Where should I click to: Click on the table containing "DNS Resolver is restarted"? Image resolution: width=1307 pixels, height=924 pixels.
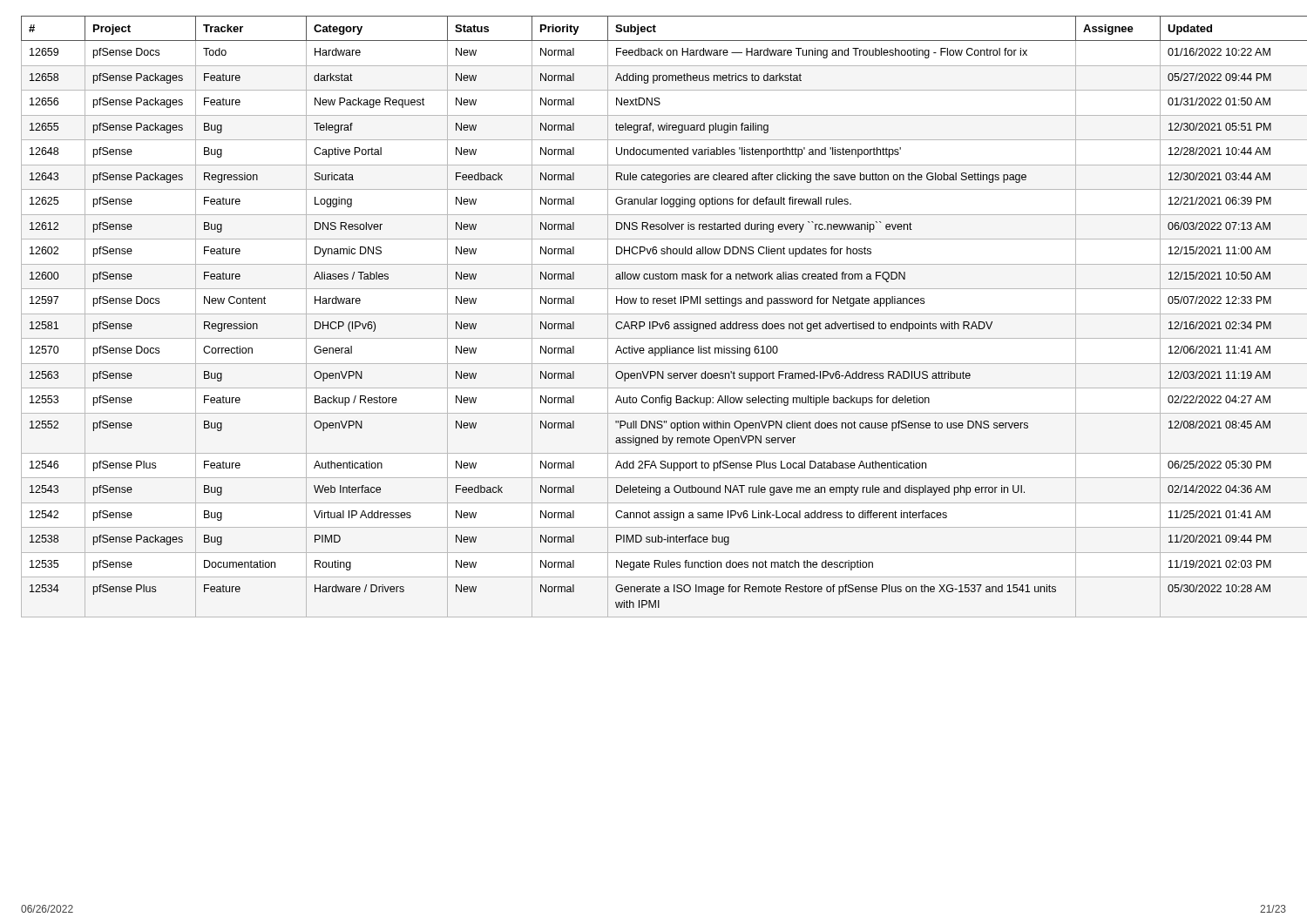click(x=654, y=317)
